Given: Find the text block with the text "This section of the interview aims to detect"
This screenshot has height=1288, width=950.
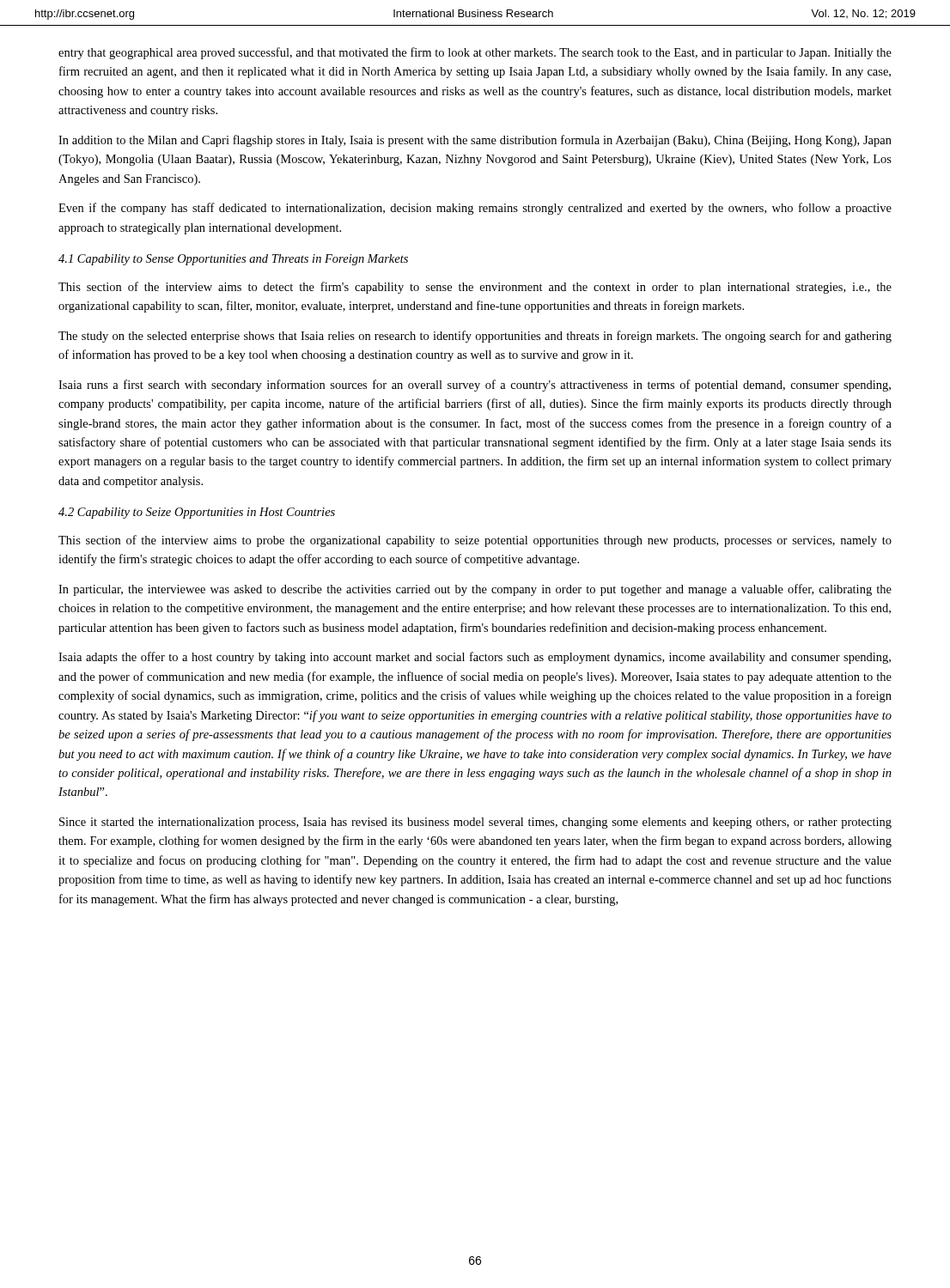Looking at the screenshot, I should point(475,296).
